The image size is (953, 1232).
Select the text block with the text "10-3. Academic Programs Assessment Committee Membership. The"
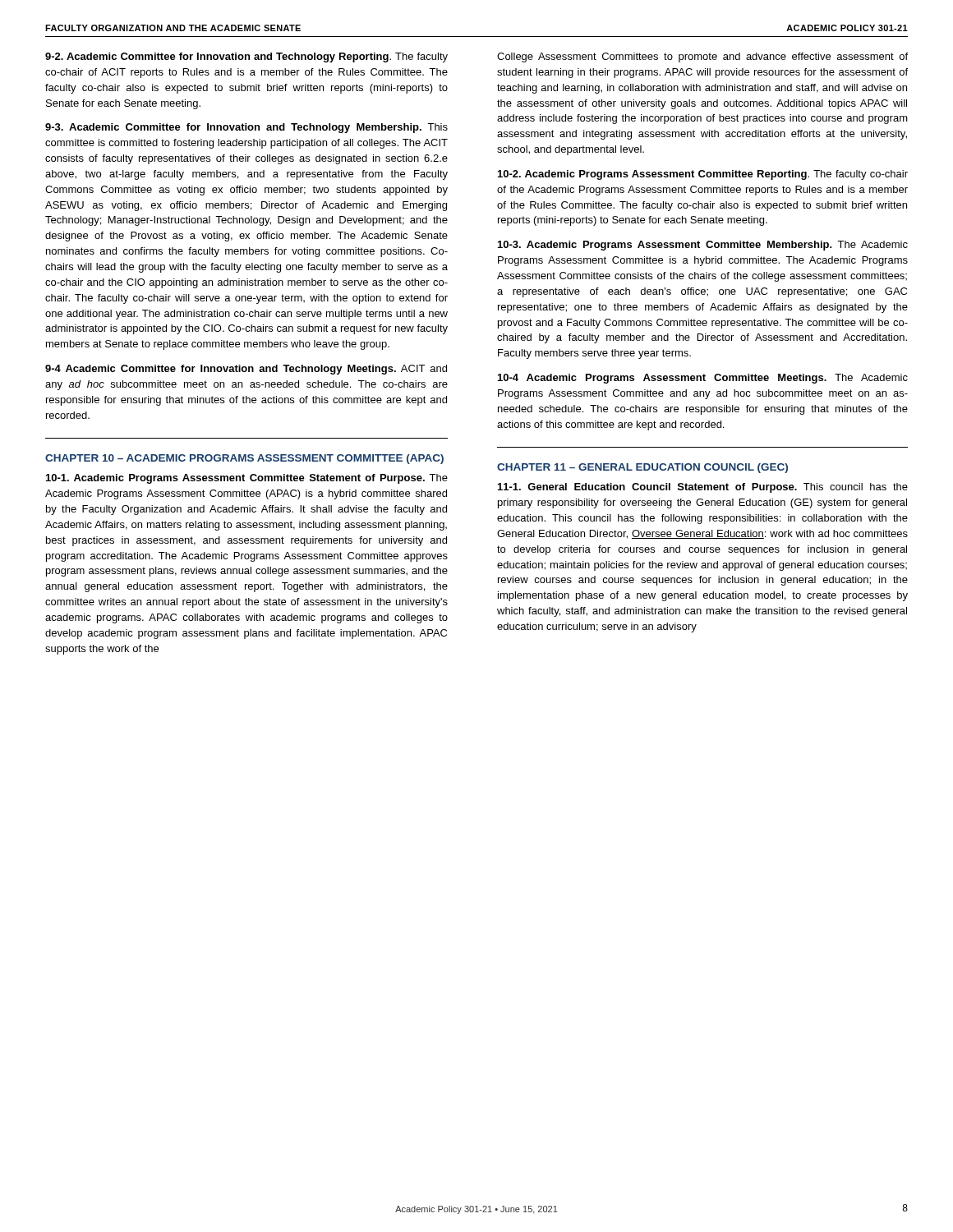pos(702,300)
